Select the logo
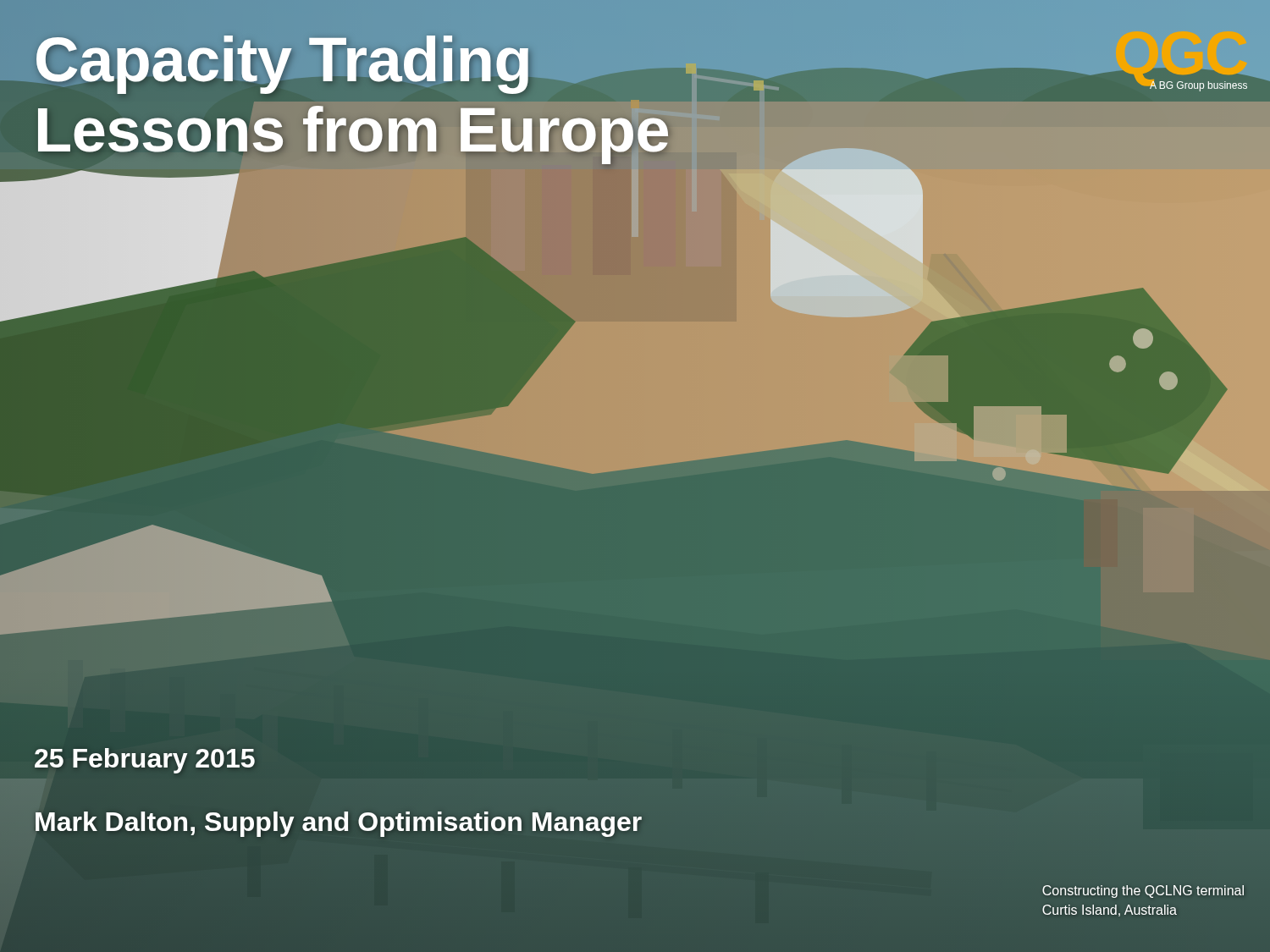Viewport: 1270px width, 952px height. pos(1177,55)
